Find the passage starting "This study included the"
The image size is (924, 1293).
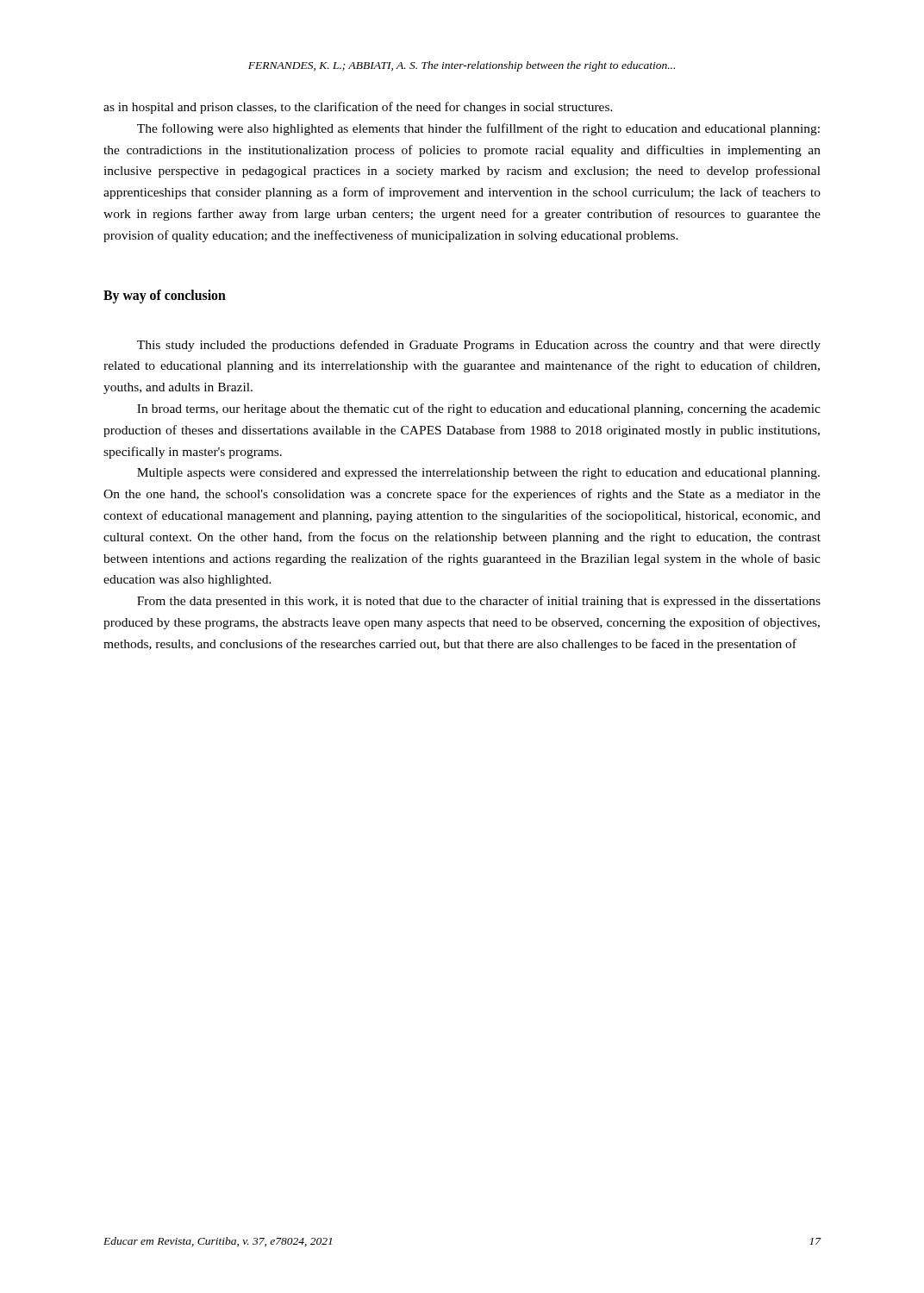(x=462, y=494)
